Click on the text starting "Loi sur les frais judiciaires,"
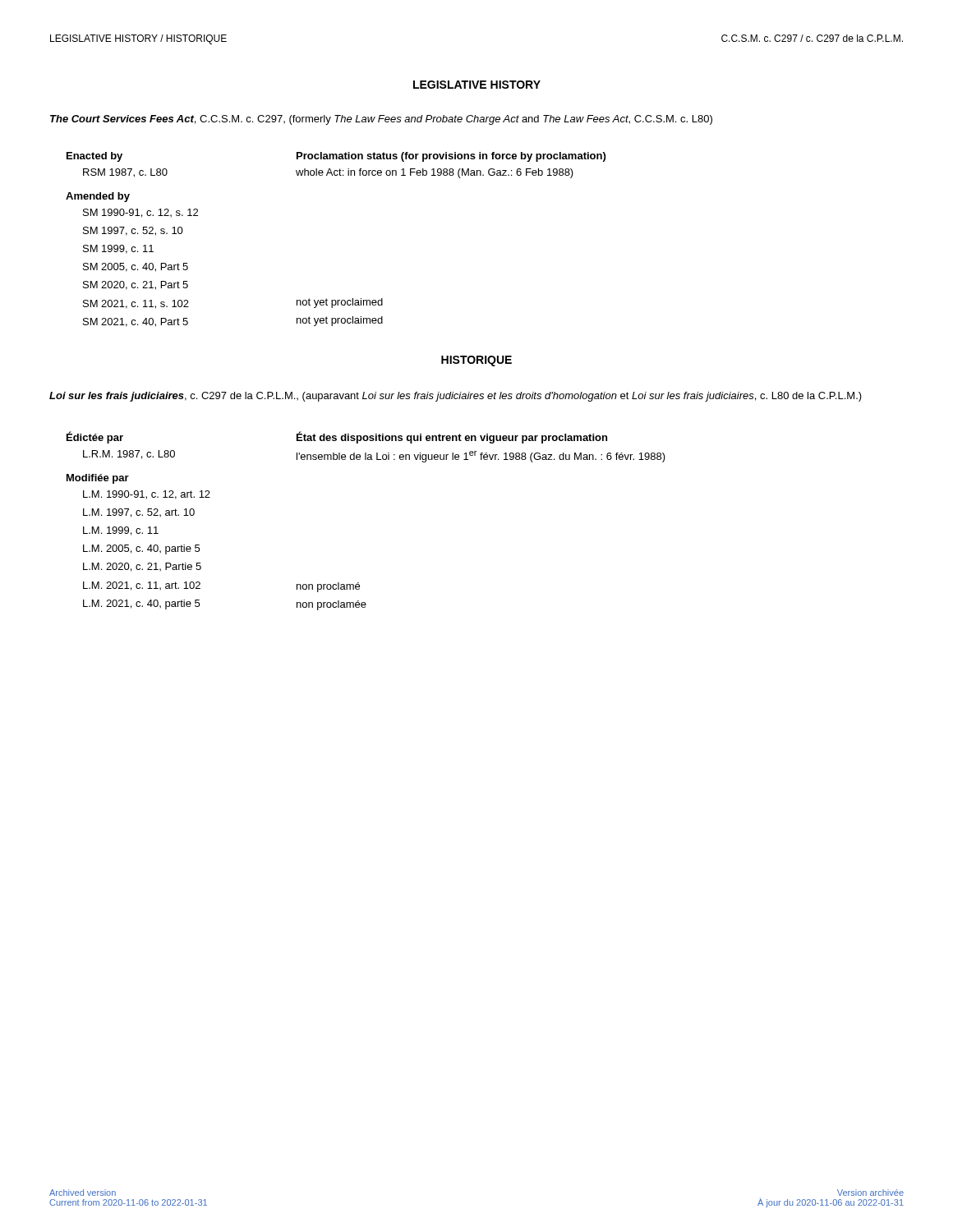The width and height of the screenshot is (953, 1232). [456, 395]
